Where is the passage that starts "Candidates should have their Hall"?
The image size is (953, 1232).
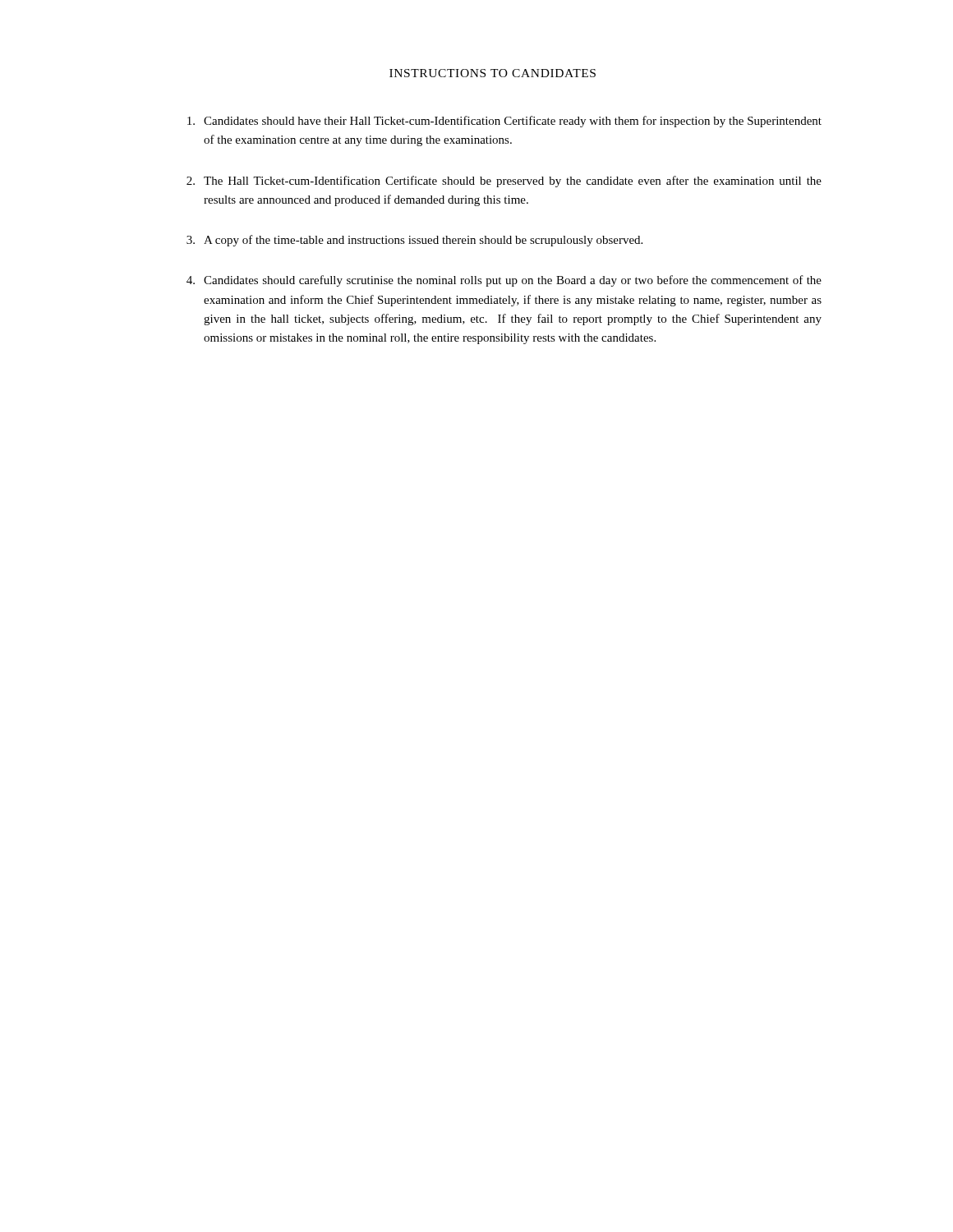click(493, 131)
